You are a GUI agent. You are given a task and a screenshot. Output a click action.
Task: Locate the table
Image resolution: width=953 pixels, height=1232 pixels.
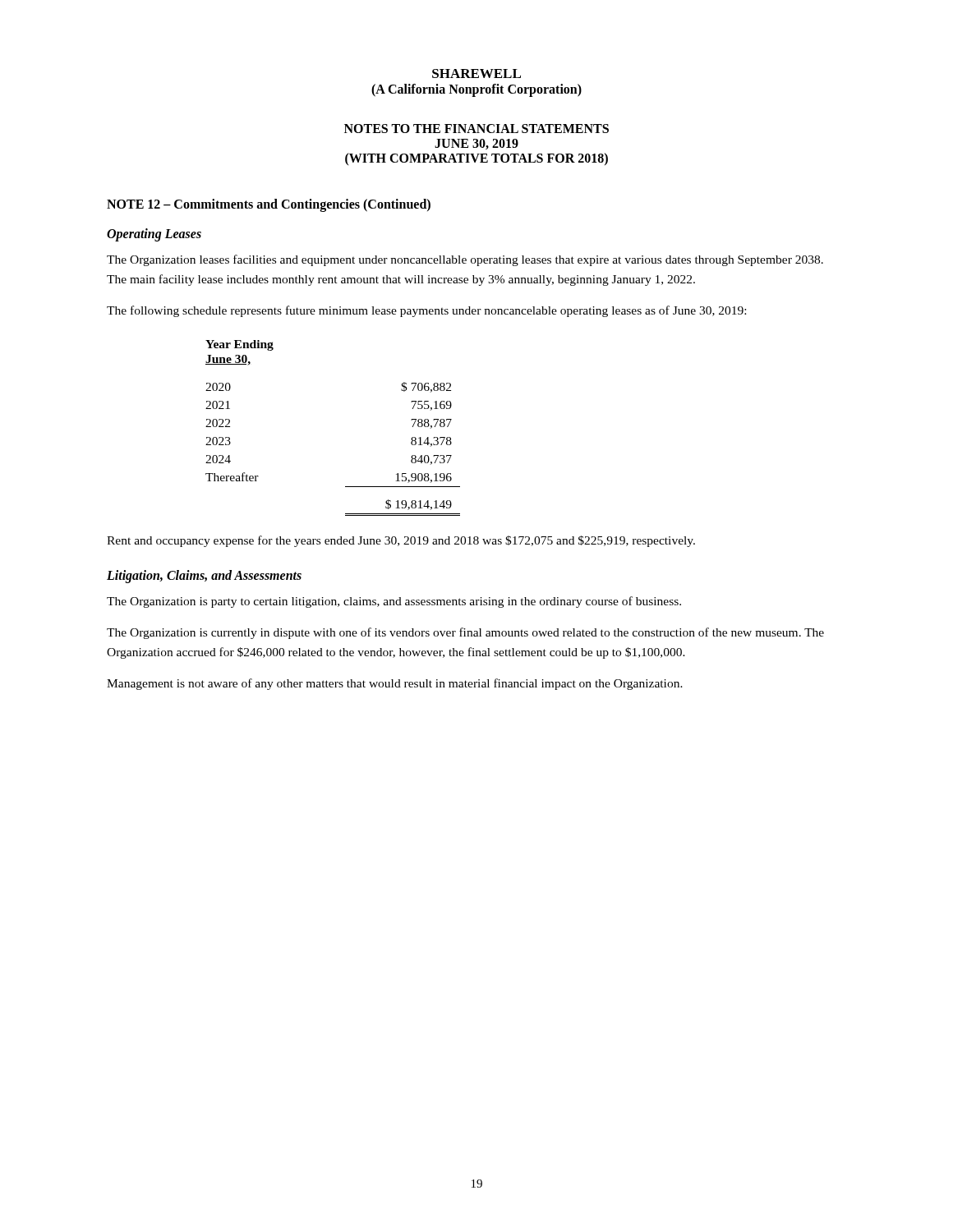(526, 425)
